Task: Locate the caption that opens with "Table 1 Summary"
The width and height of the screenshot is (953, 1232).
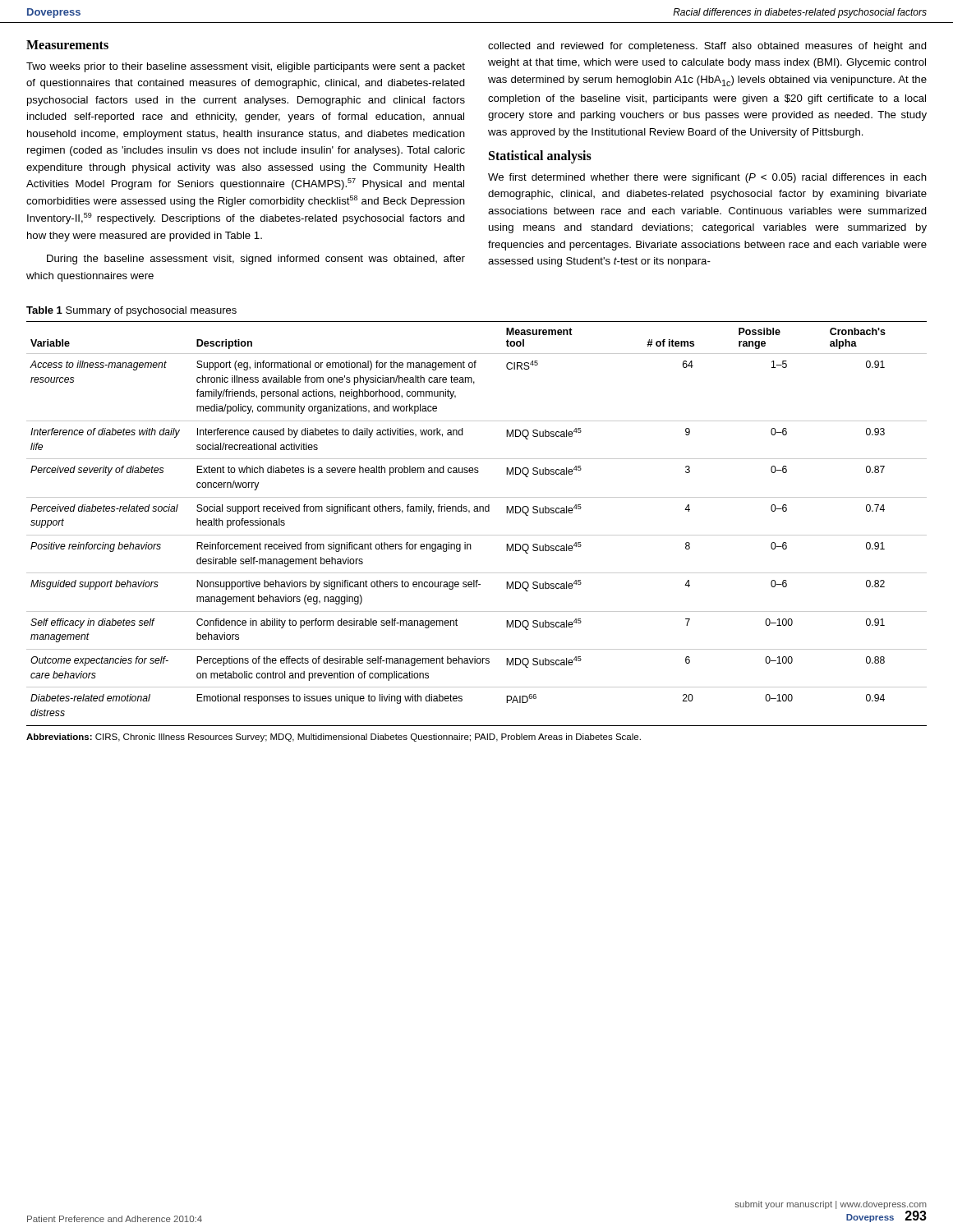Action: point(132,310)
